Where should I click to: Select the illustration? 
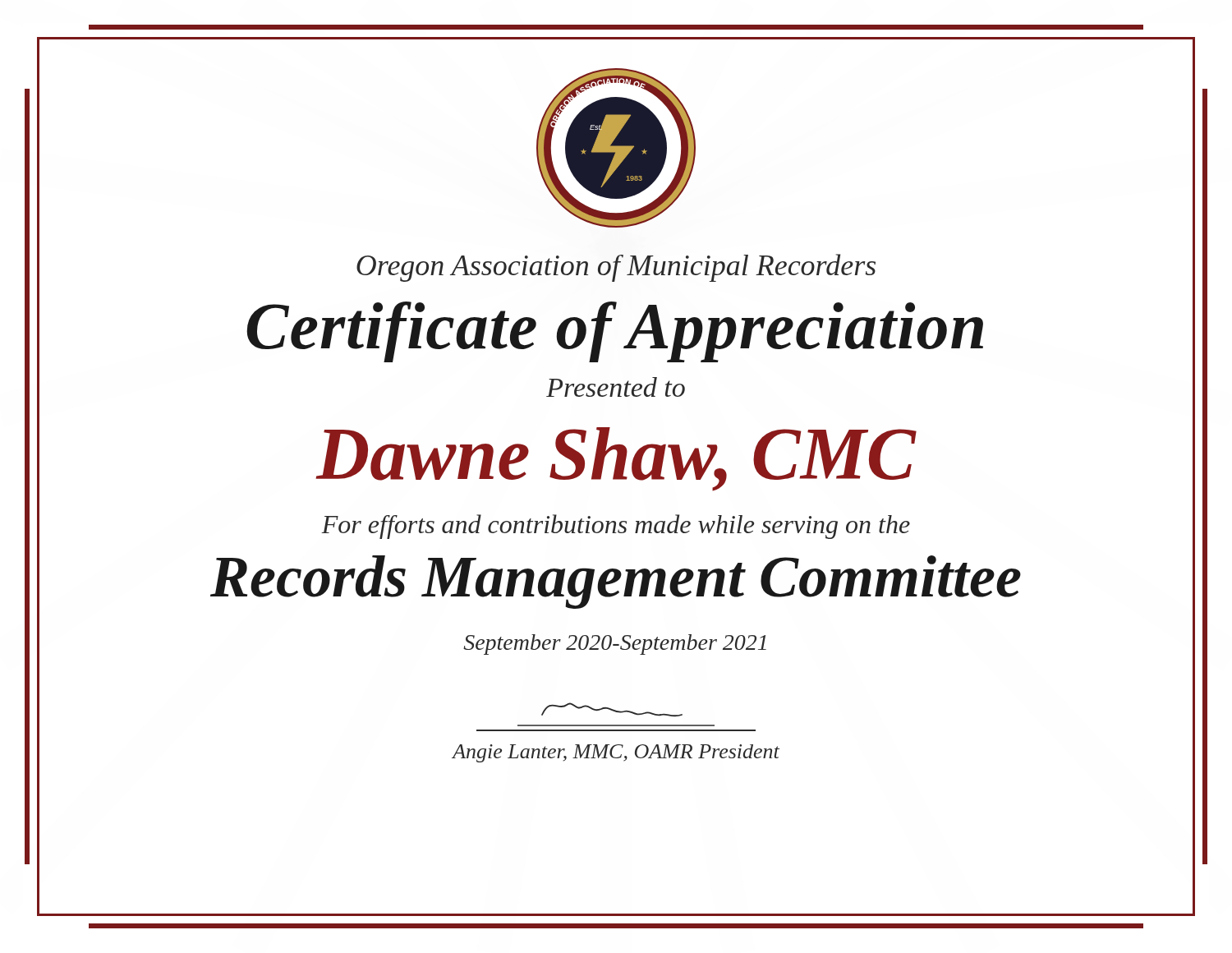coord(616,706)
